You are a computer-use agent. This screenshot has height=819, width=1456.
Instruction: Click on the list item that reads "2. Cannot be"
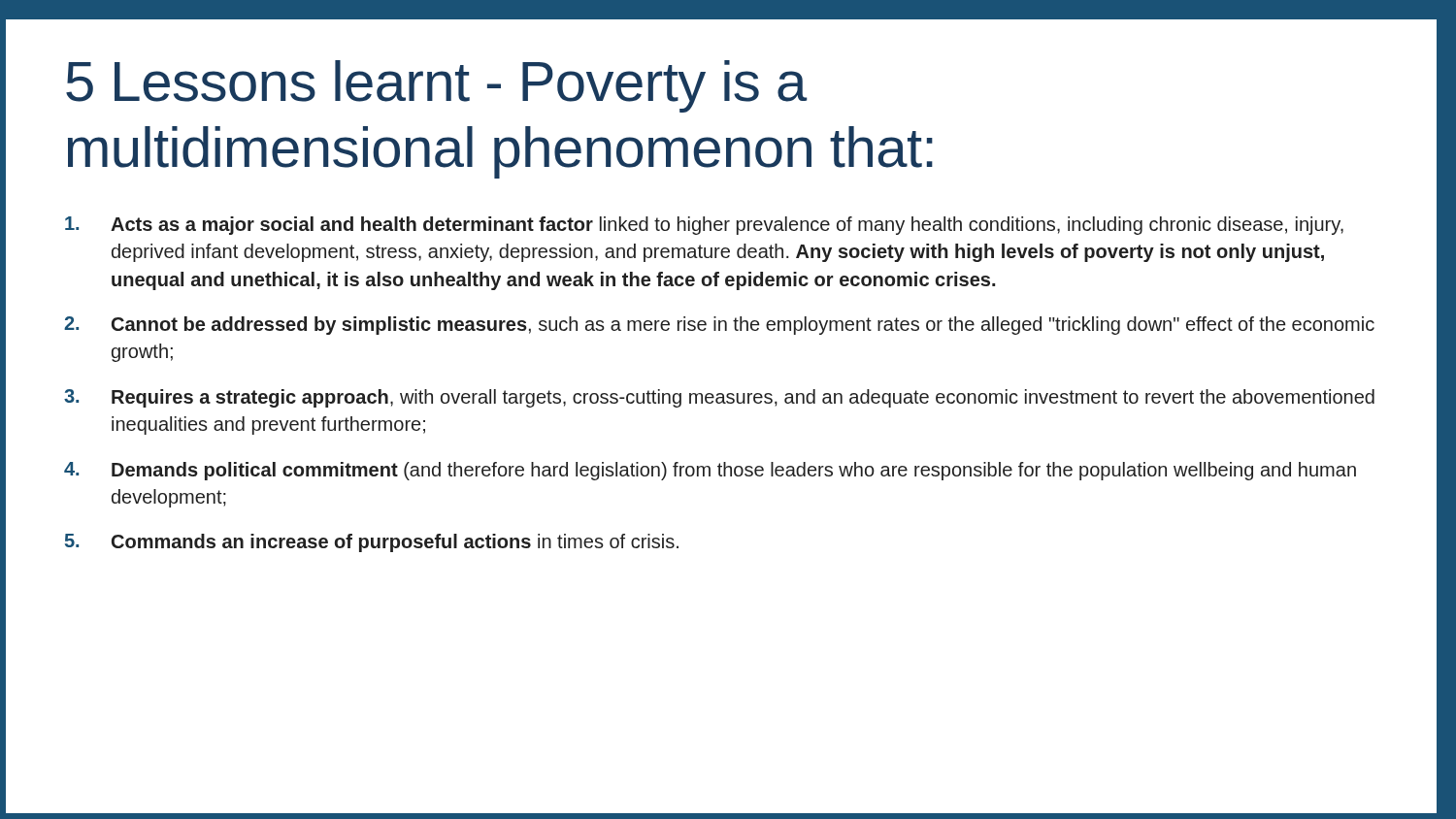pyautogui.click(x=721, y=338)
